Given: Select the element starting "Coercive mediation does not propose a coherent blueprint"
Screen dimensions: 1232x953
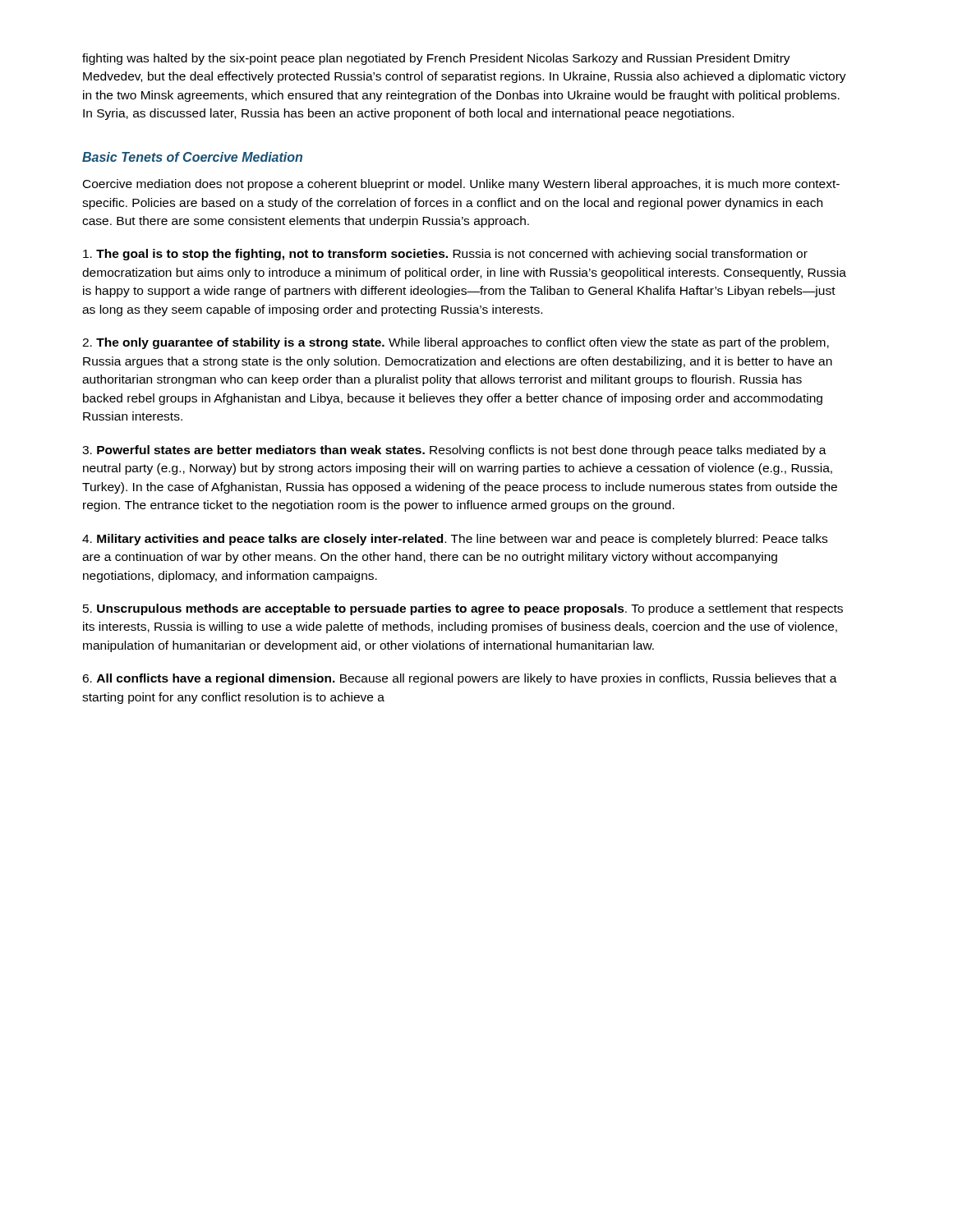Looking at the screenshot, I should pos(464,203).
